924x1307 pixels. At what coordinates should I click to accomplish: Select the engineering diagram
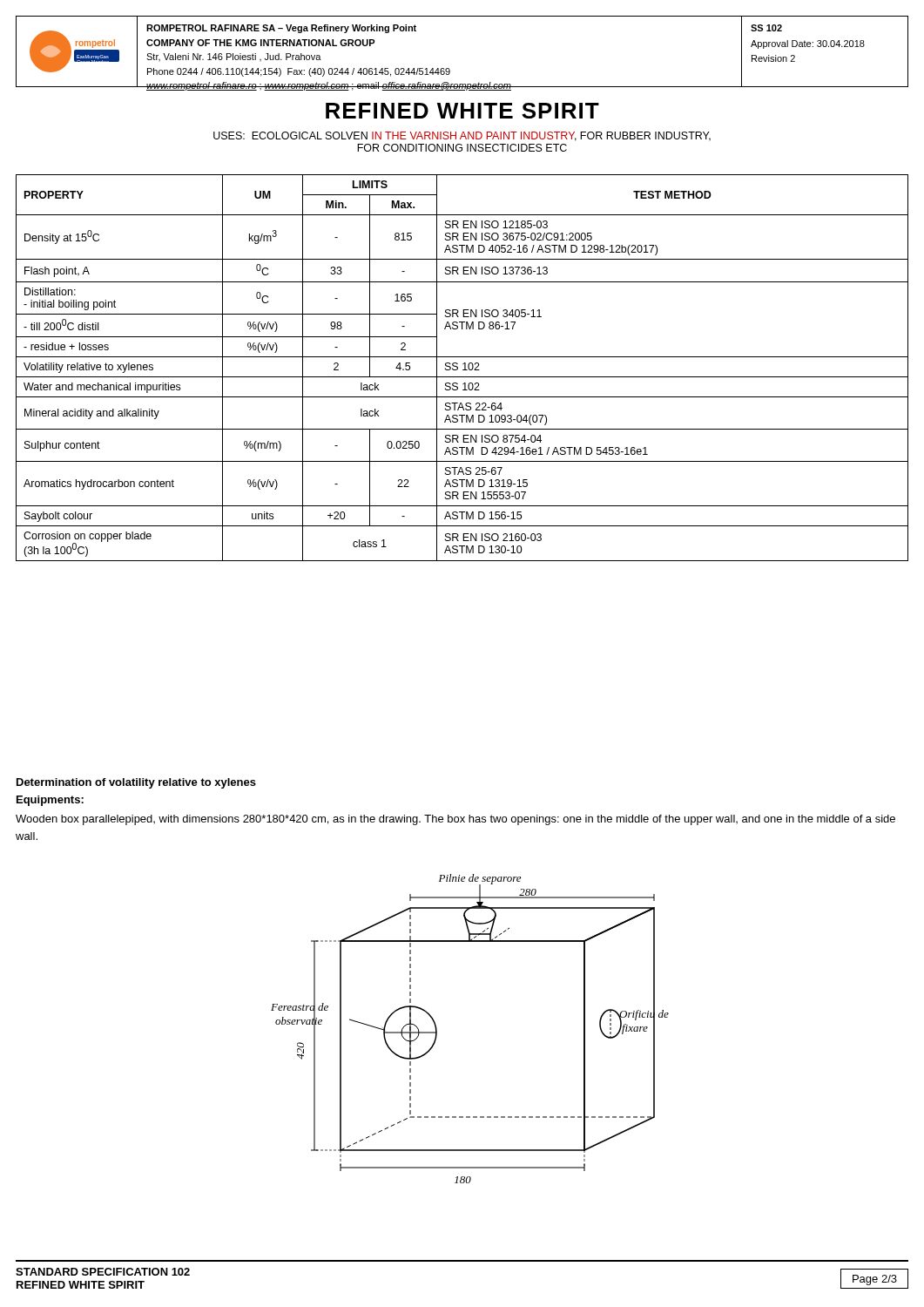(462, 1051)
